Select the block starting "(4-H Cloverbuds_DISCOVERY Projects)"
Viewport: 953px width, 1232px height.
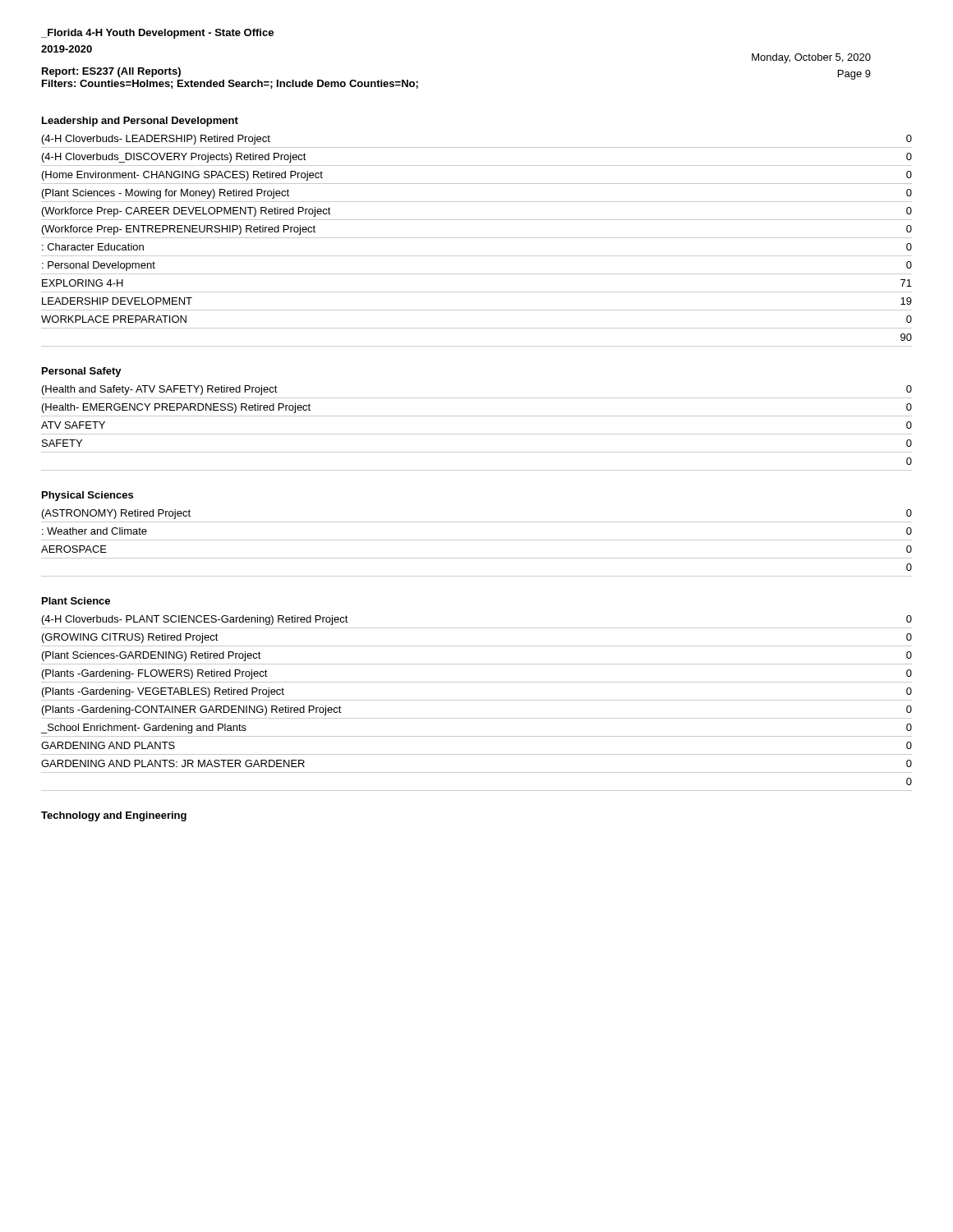(476, 156)
